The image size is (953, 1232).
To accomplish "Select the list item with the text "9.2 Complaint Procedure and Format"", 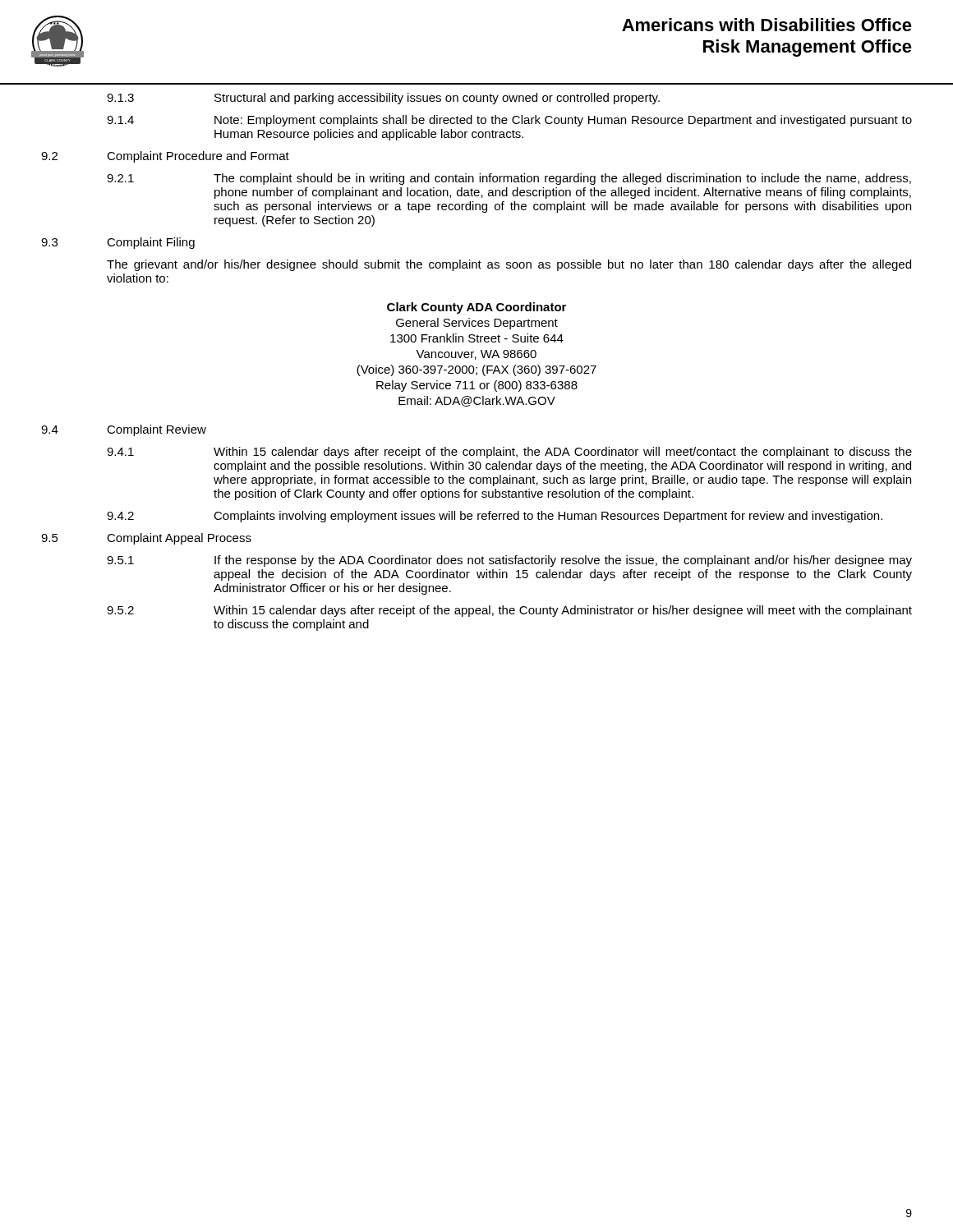I will (165, 157).
